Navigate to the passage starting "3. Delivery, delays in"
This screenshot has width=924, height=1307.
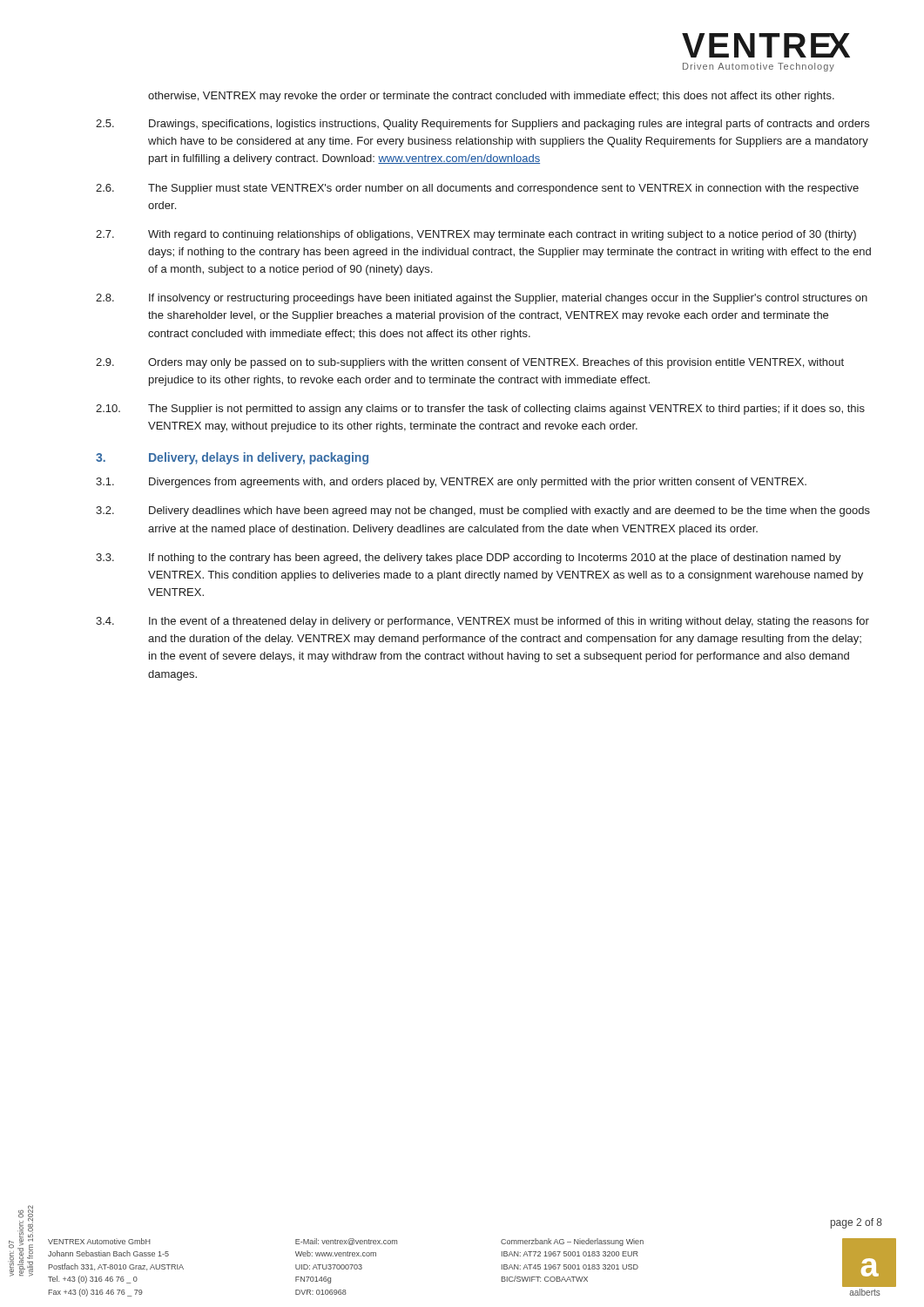pos(233,458)
